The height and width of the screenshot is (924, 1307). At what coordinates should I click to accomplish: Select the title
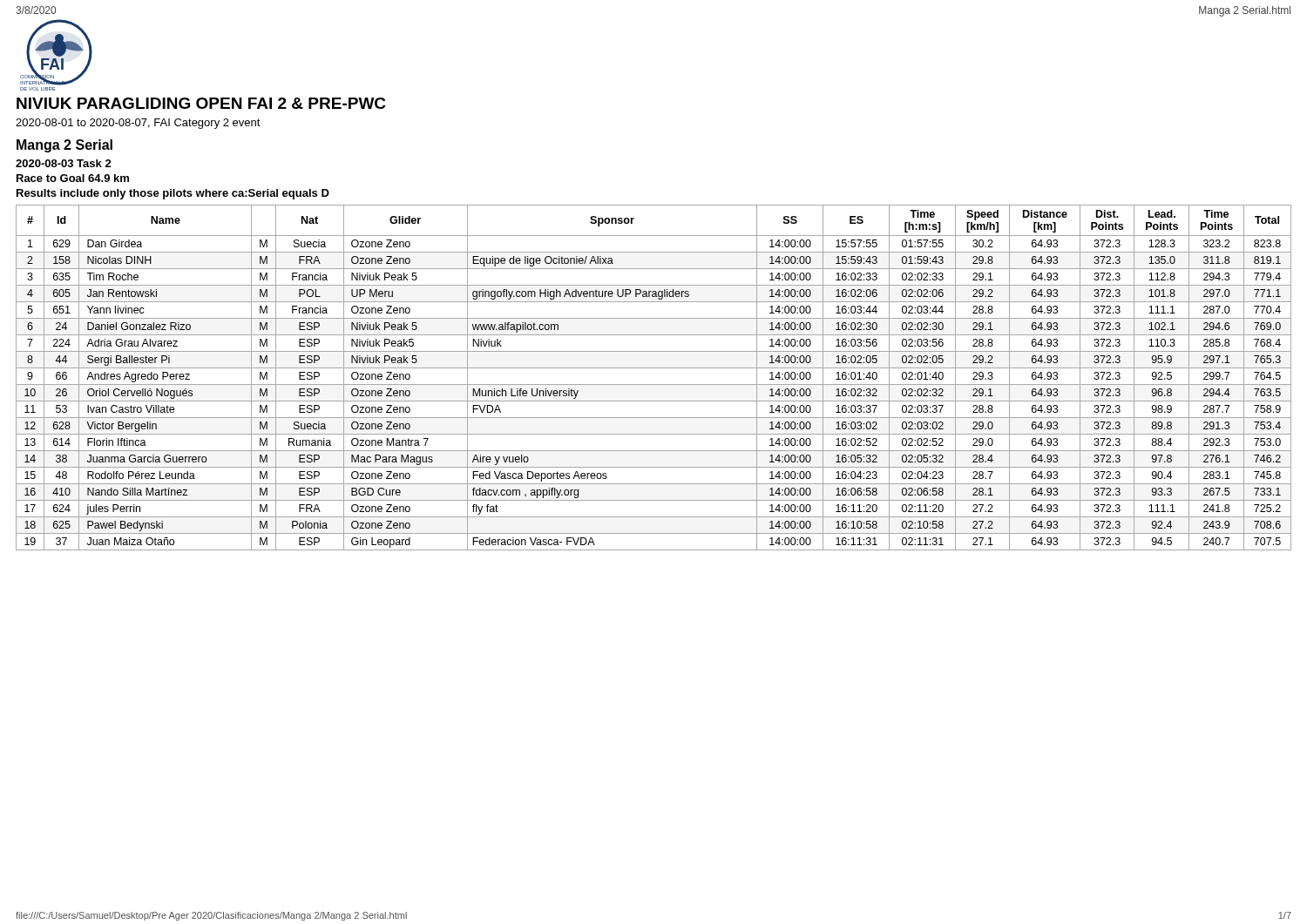point(201,104)
